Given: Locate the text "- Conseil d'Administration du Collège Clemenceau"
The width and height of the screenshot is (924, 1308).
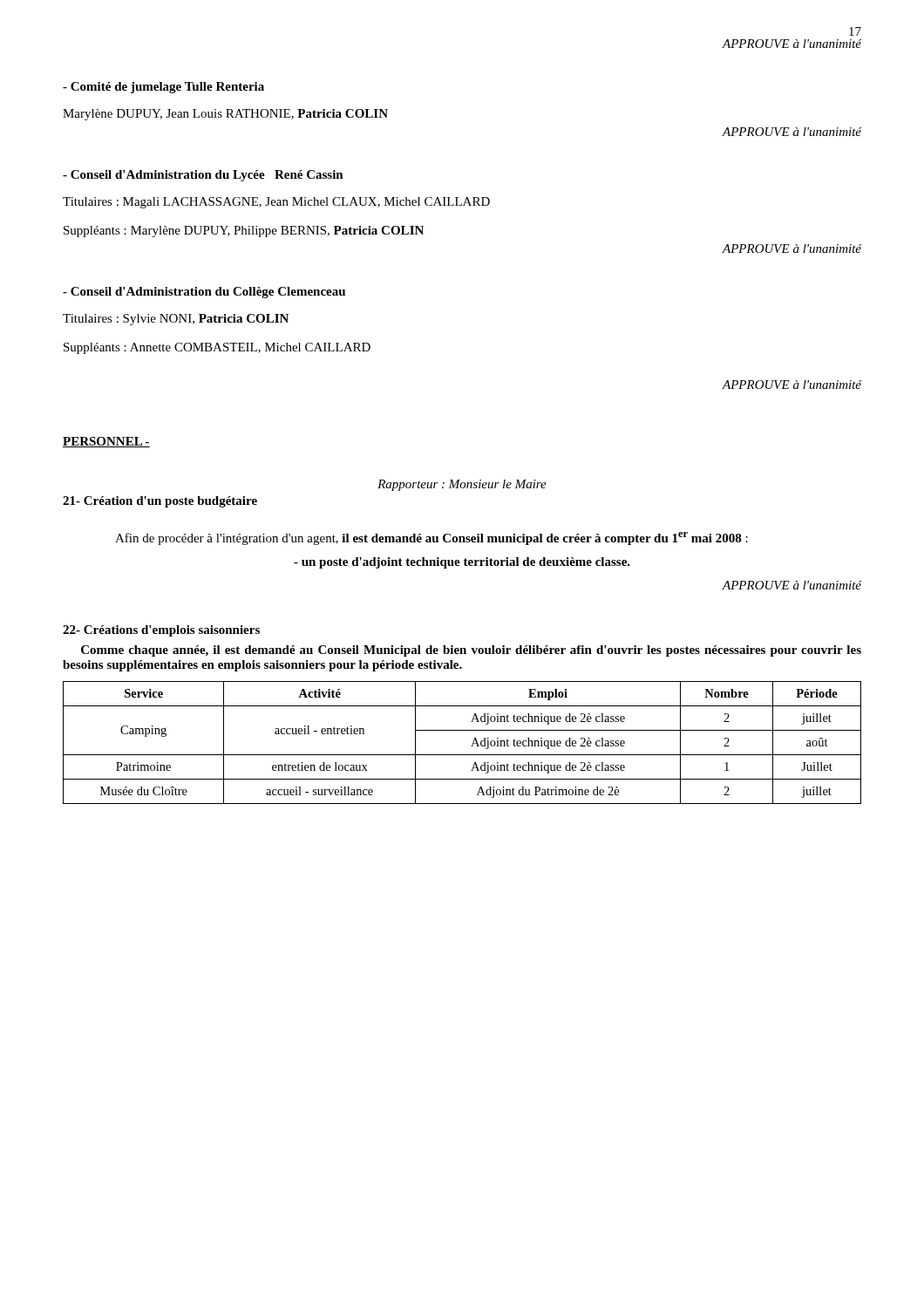Looking at the screenshot, I should (204, 291).
